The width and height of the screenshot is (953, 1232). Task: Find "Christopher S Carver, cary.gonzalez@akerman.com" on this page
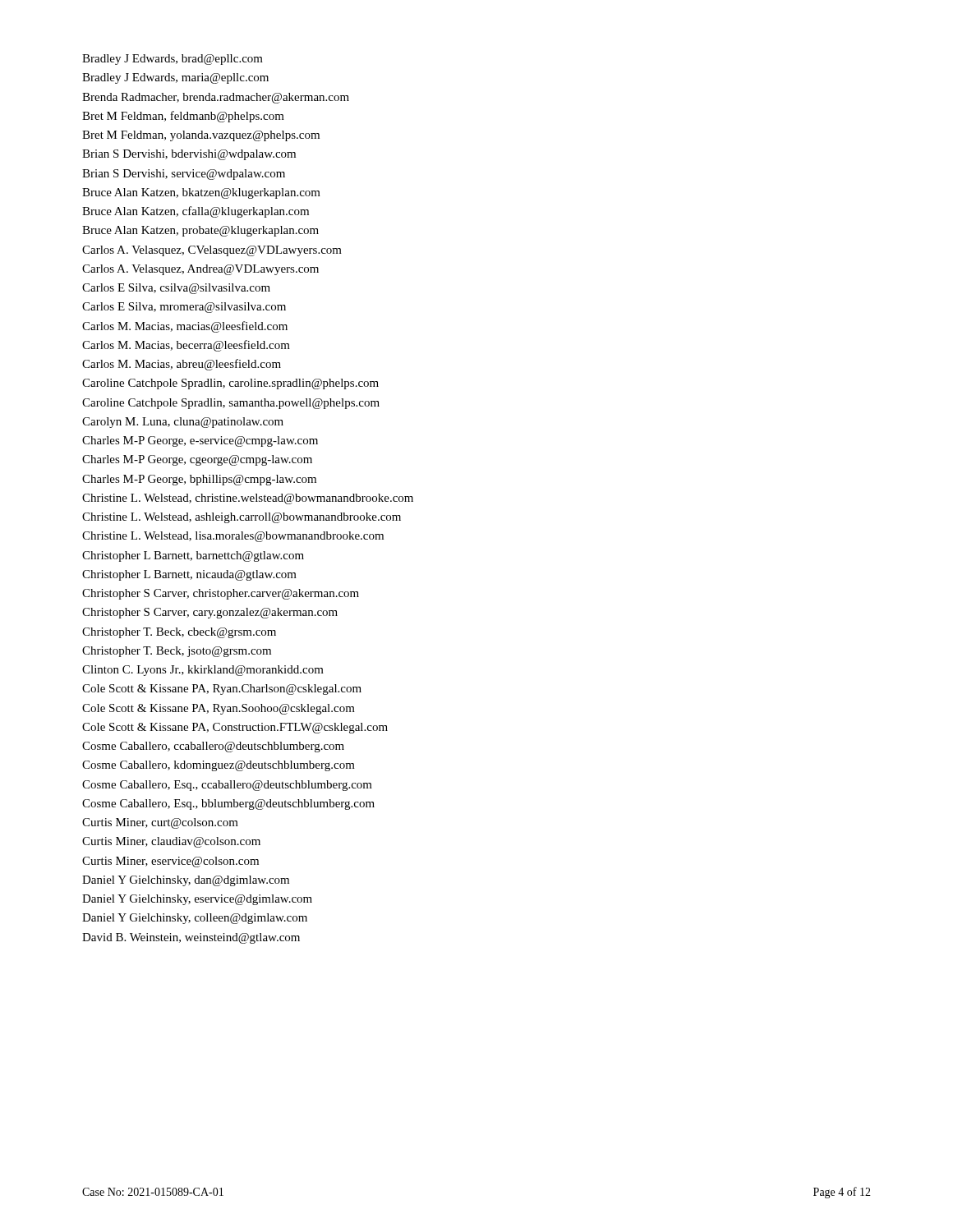(210, 612)
